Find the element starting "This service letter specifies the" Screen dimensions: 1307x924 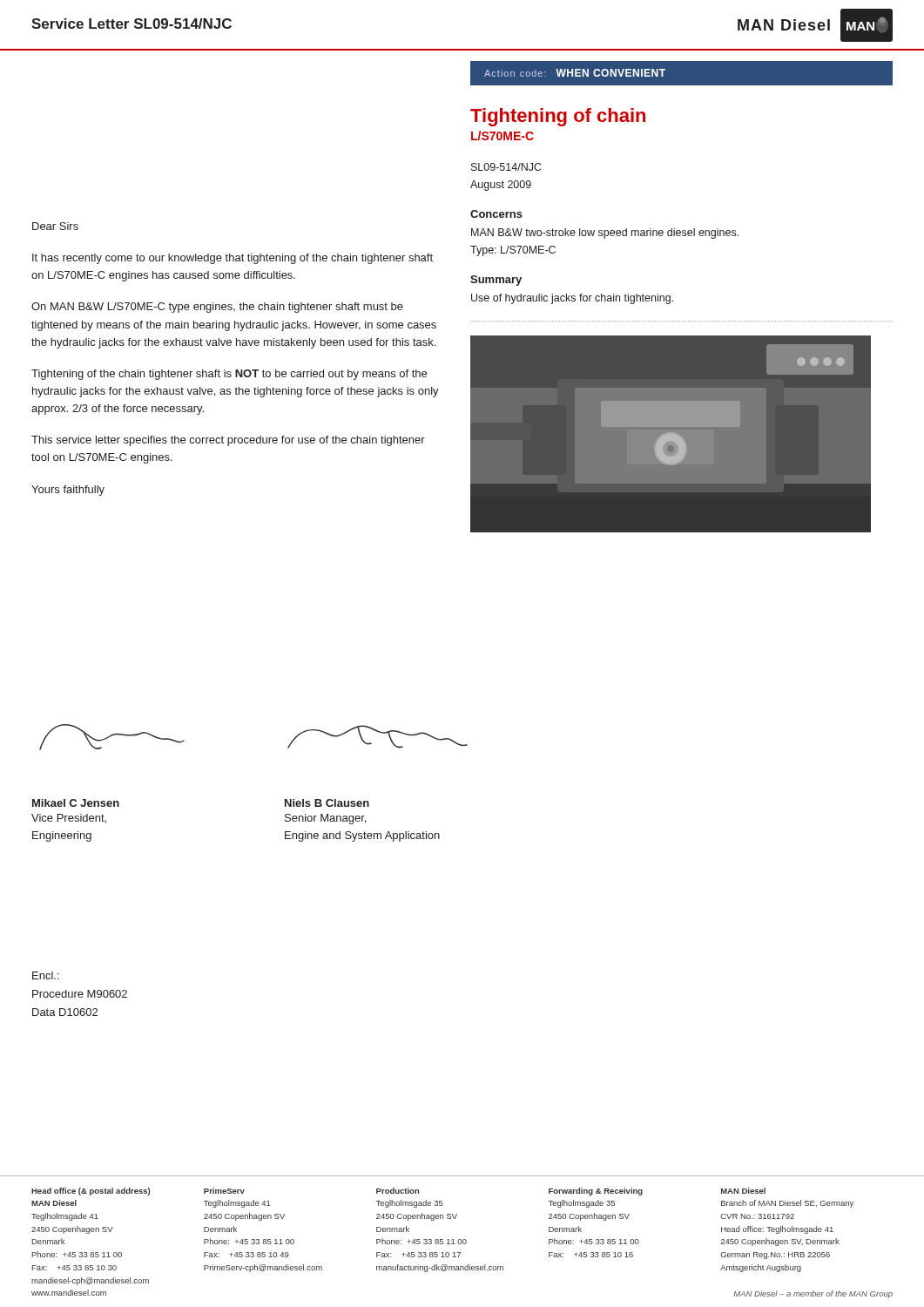tap(228, 449)
